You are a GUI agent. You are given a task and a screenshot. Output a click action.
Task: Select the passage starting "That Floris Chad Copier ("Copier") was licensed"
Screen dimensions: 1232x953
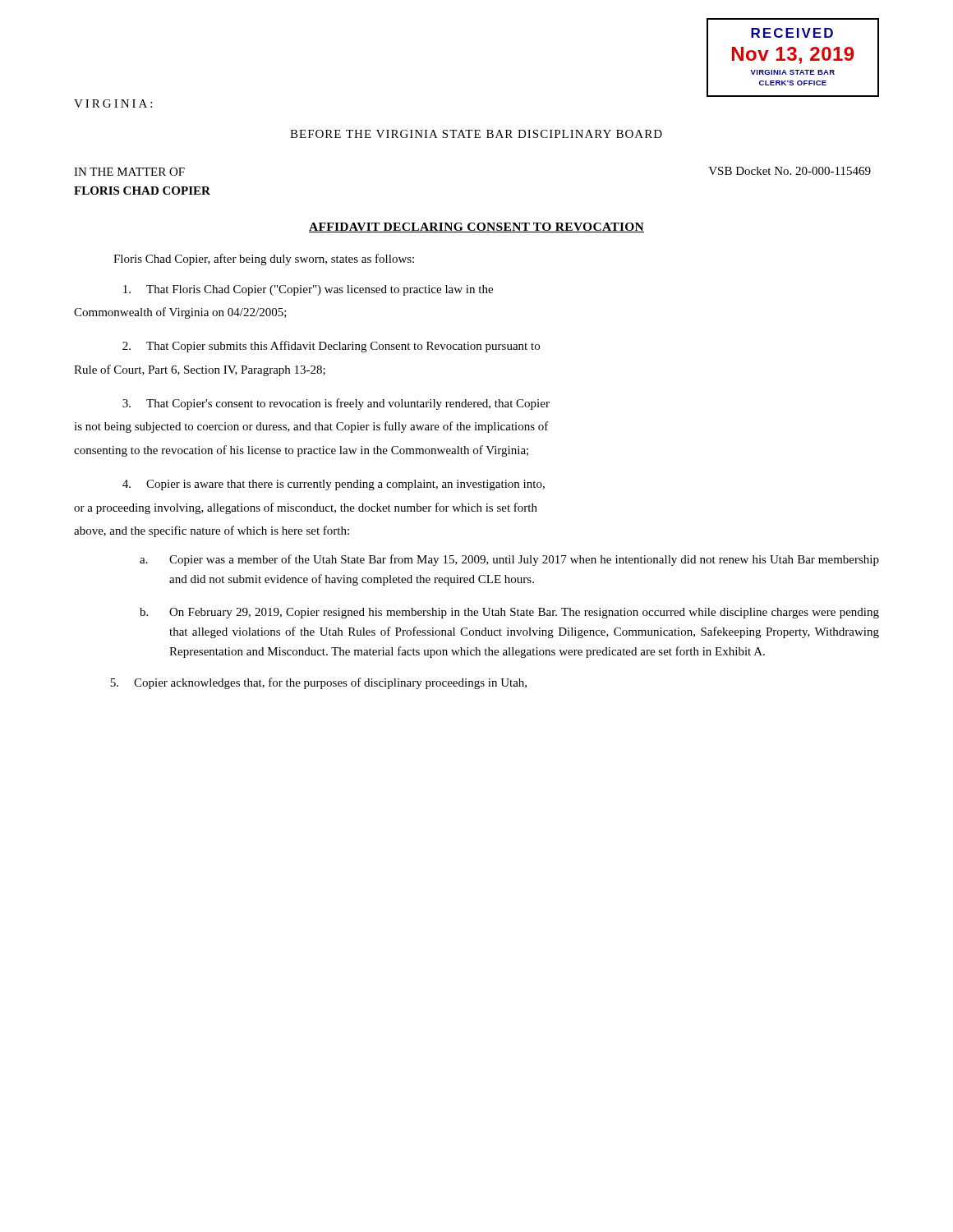476,301
